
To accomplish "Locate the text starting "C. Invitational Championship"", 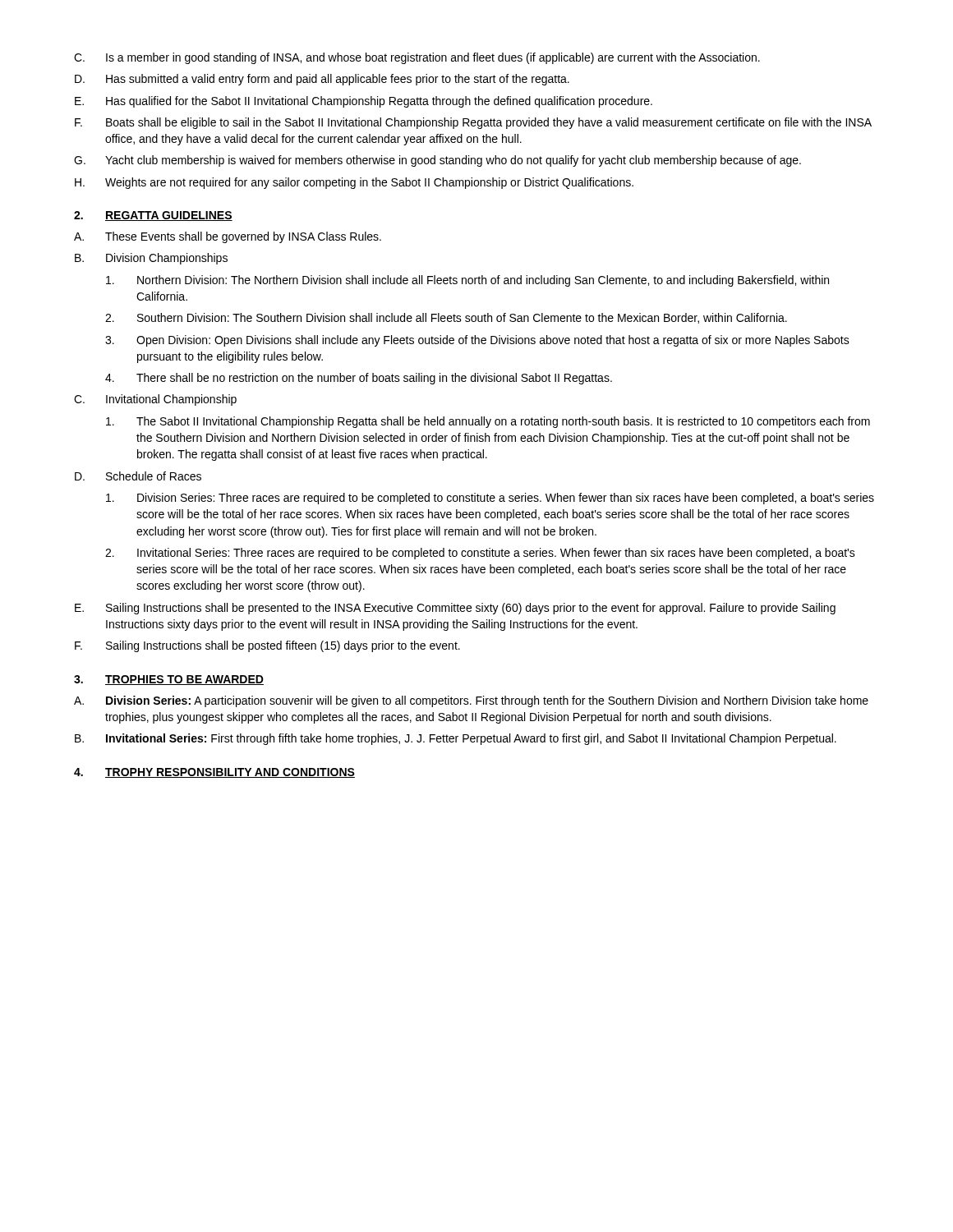I will (x=155, y=400).
